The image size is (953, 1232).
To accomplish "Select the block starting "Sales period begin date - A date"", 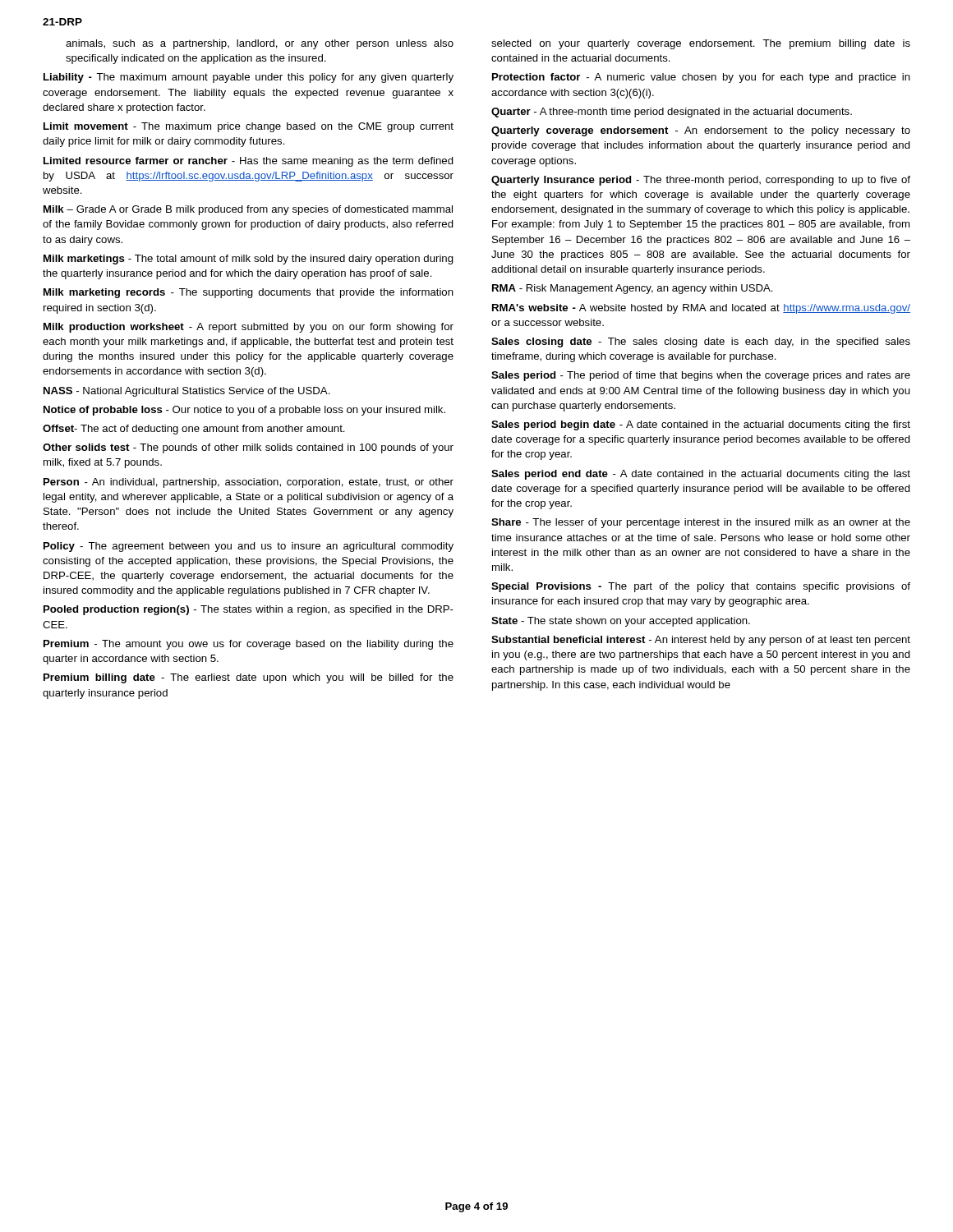I will (x=701, y=440).
